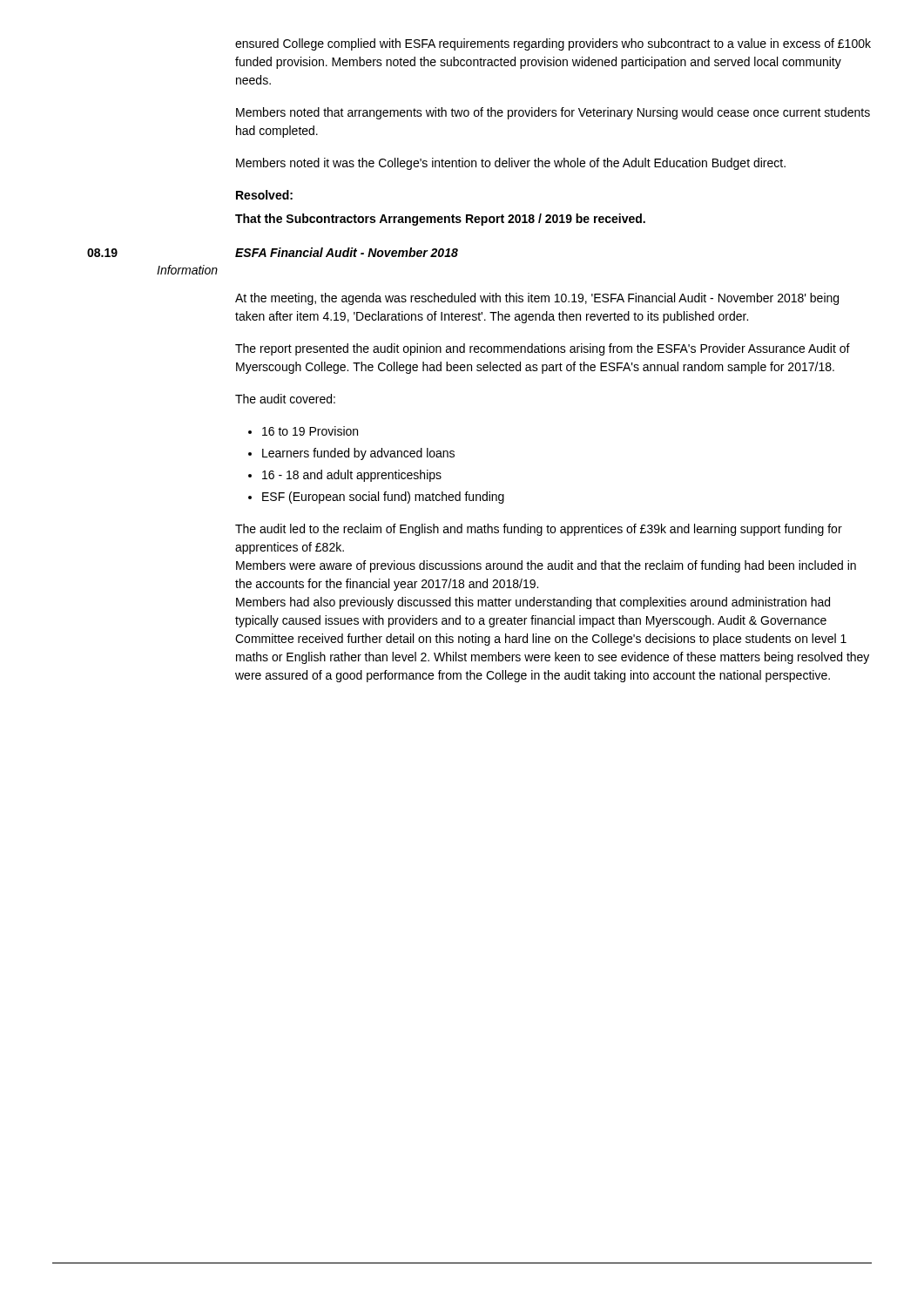Click where it says "Learners funded by advanced loans"
This screenshot has height=1307, width=924.
(358, 453)
